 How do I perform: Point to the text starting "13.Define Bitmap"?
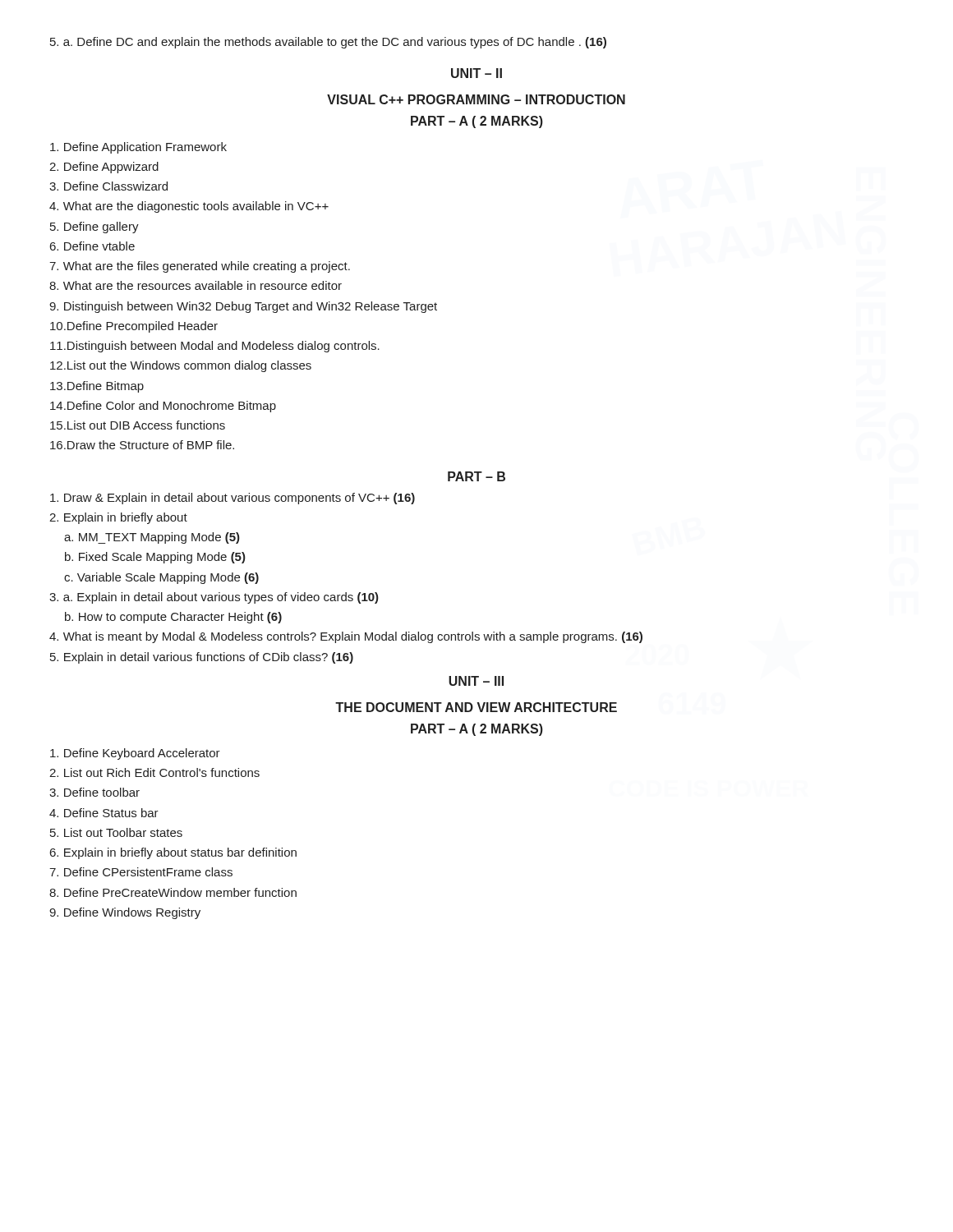tap(97, 385)
